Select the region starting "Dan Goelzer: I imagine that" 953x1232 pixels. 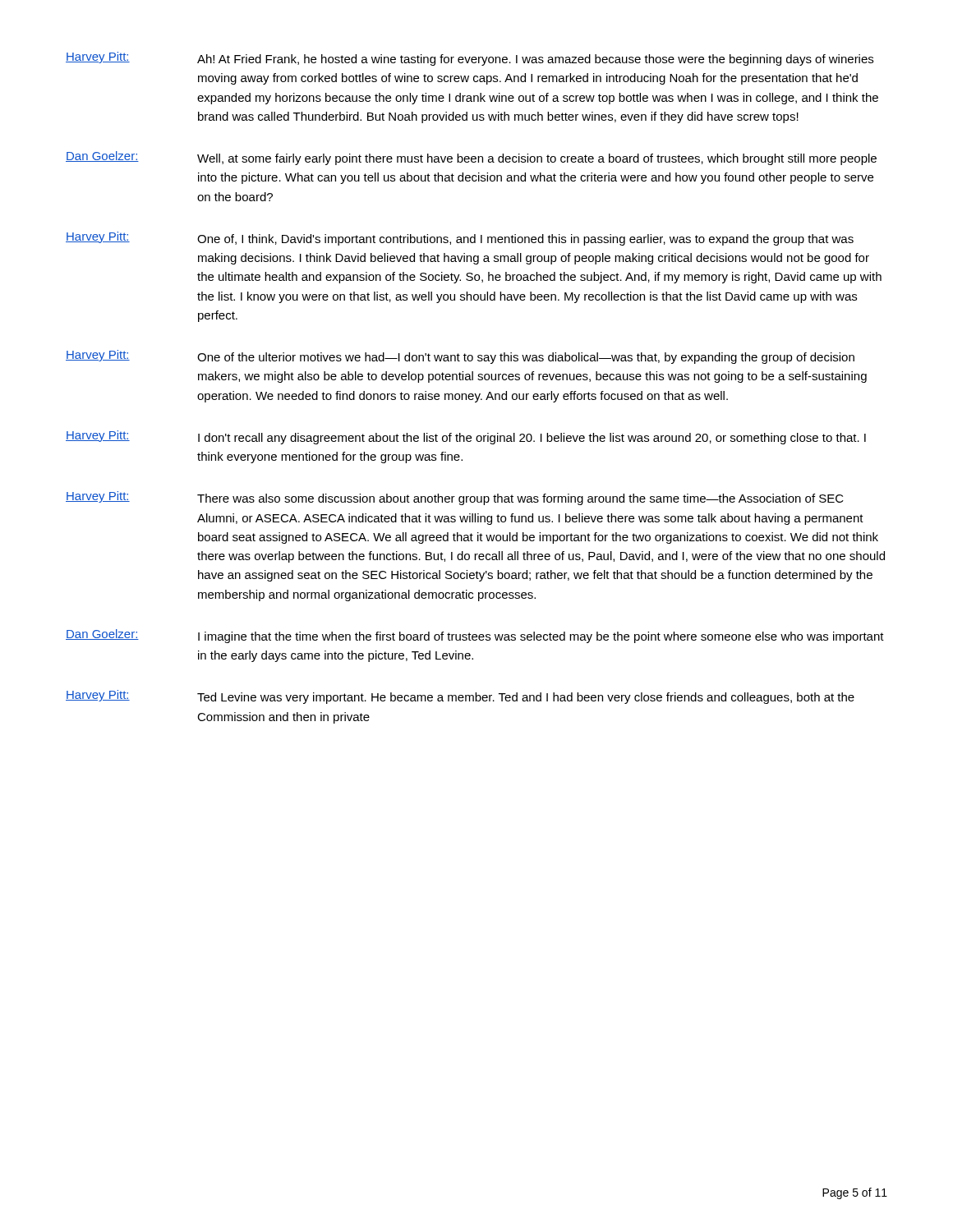(x=476, y=646)
